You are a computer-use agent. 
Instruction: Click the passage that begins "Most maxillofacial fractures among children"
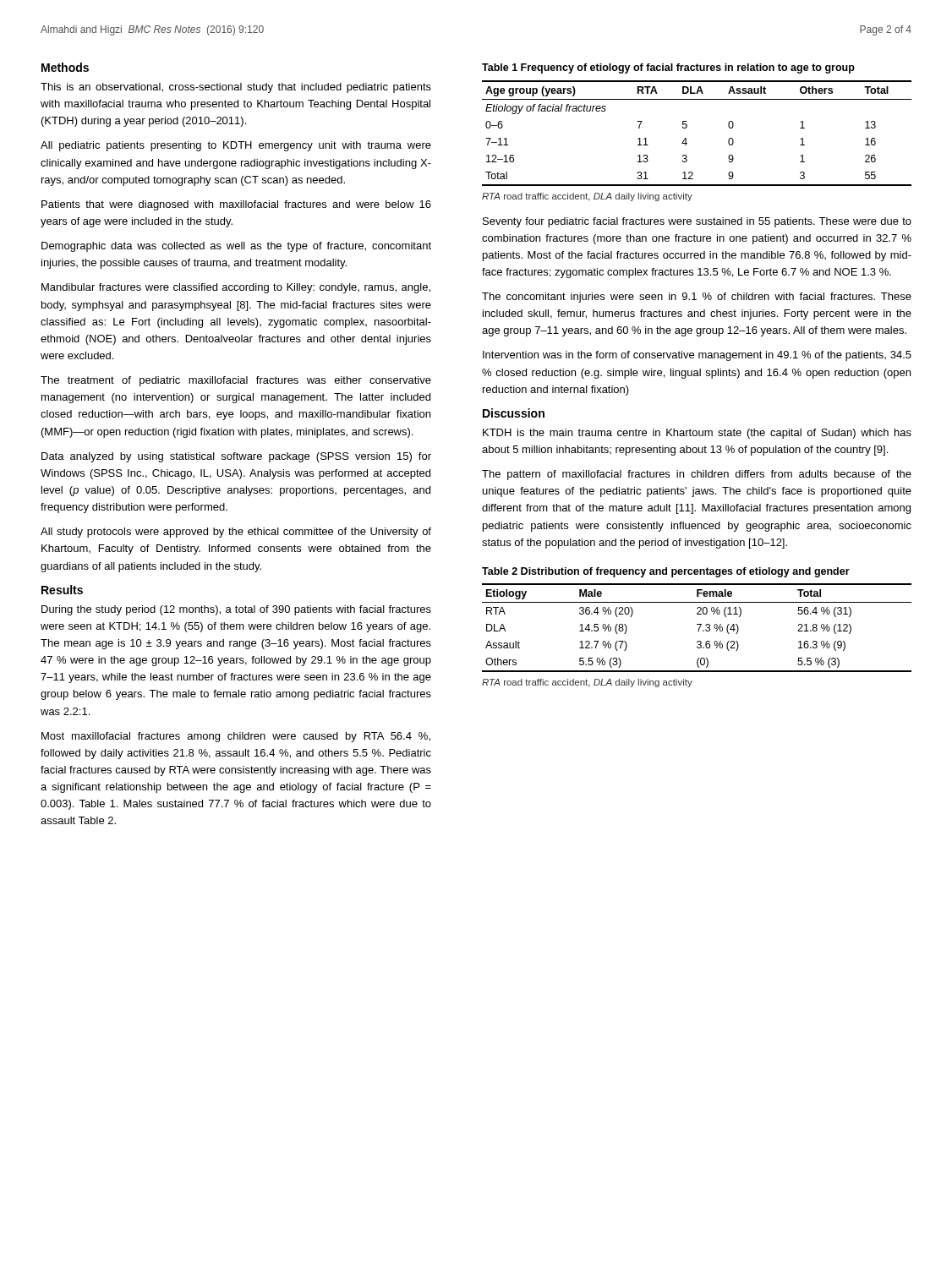coord(236,778)
